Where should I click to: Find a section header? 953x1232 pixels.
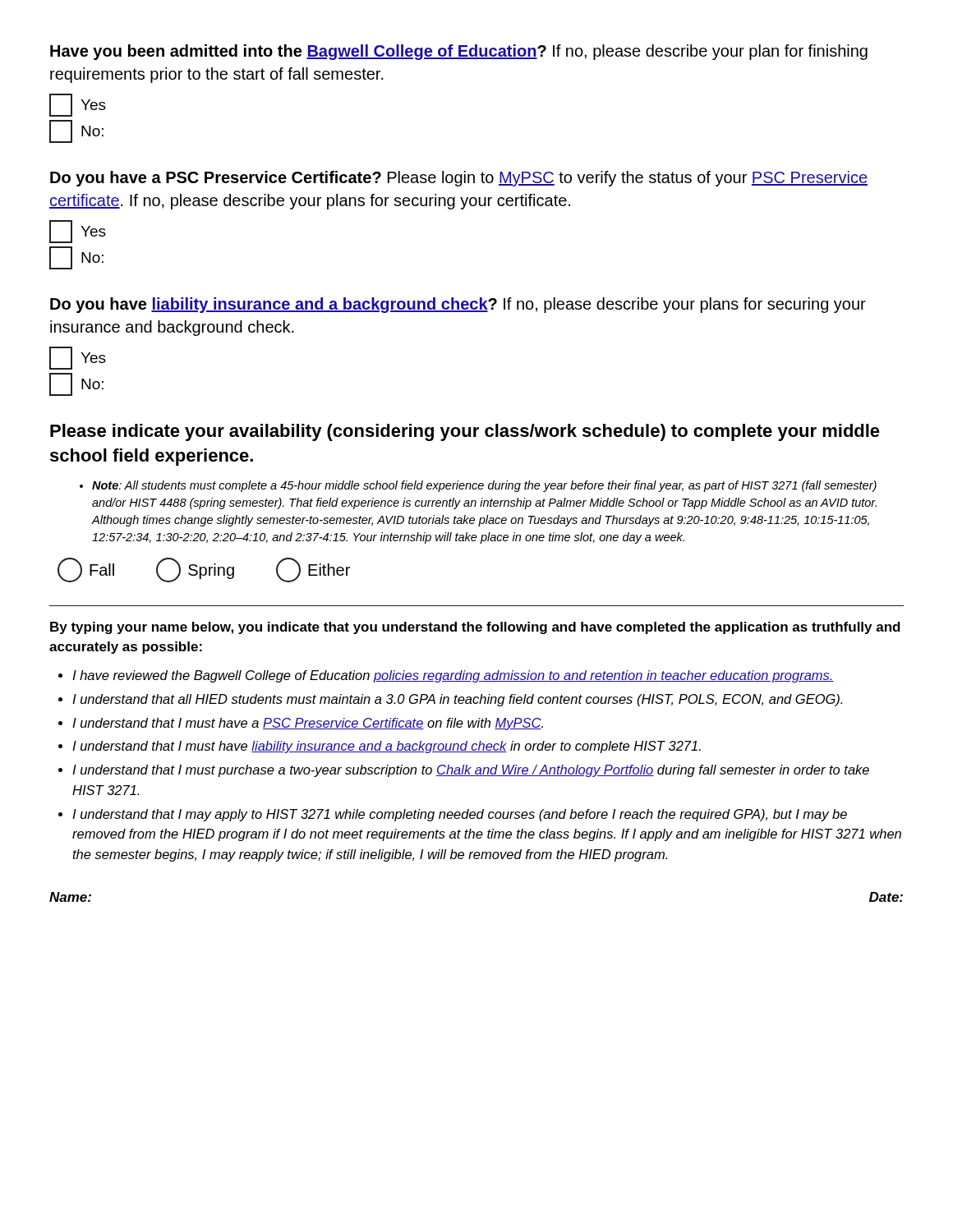pyautogui.click(x=465, y=443)
